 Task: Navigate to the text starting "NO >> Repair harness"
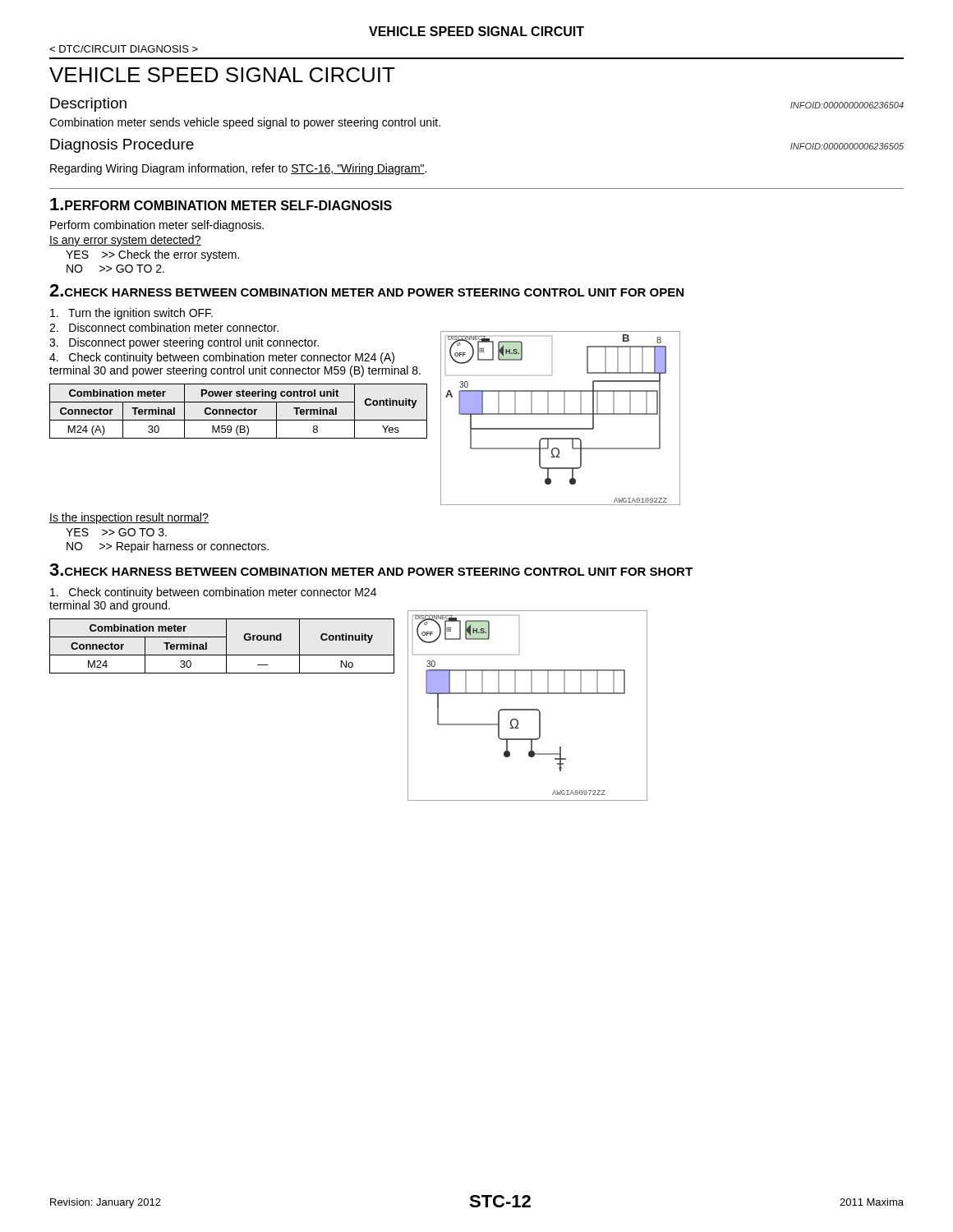click(168, 546)
